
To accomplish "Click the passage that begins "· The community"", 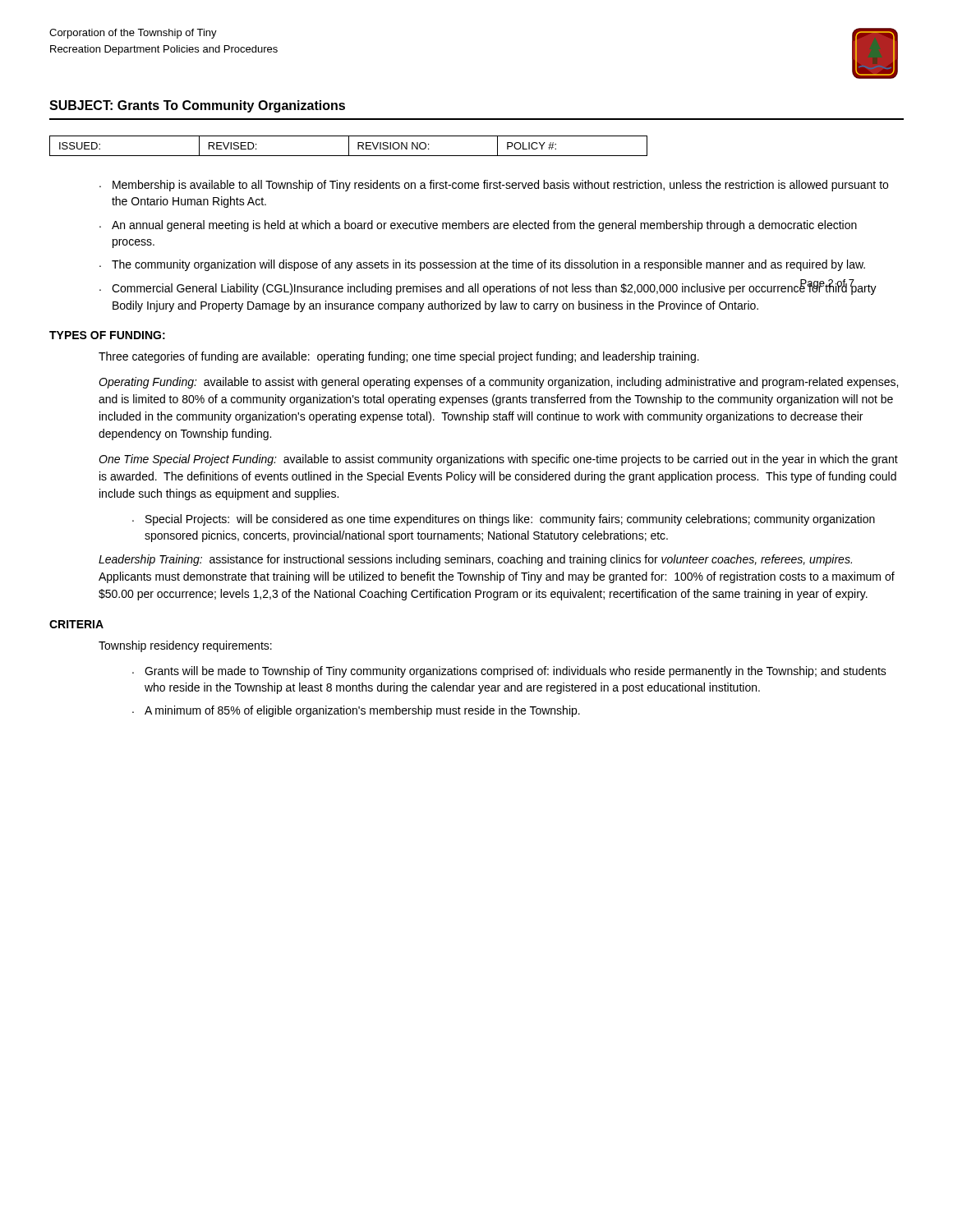I will tap(501, 265).
